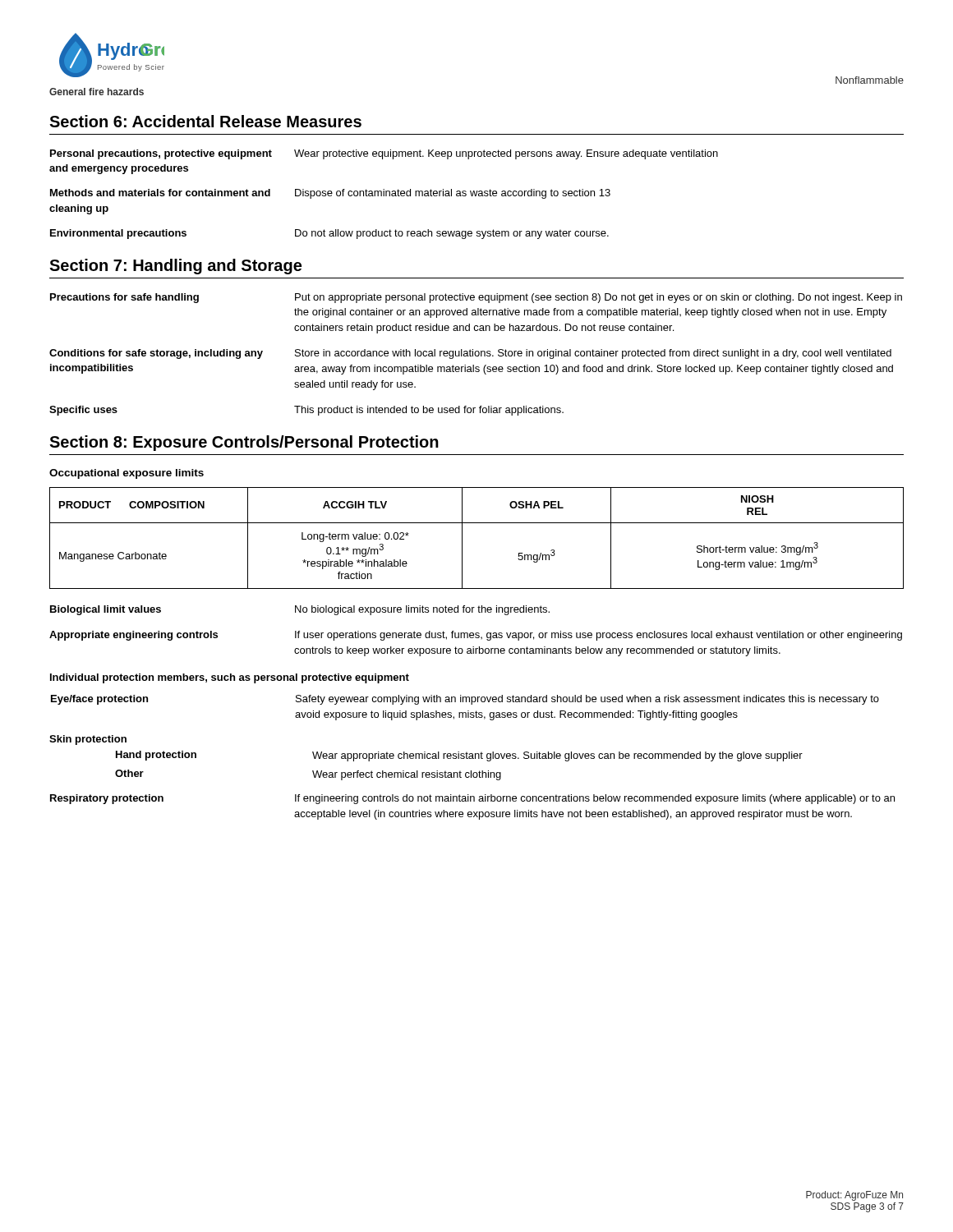Select the region starting "Individual protection members, such as personal"
Viewport: 953px width, 1232px height.
tap(229, 677)
